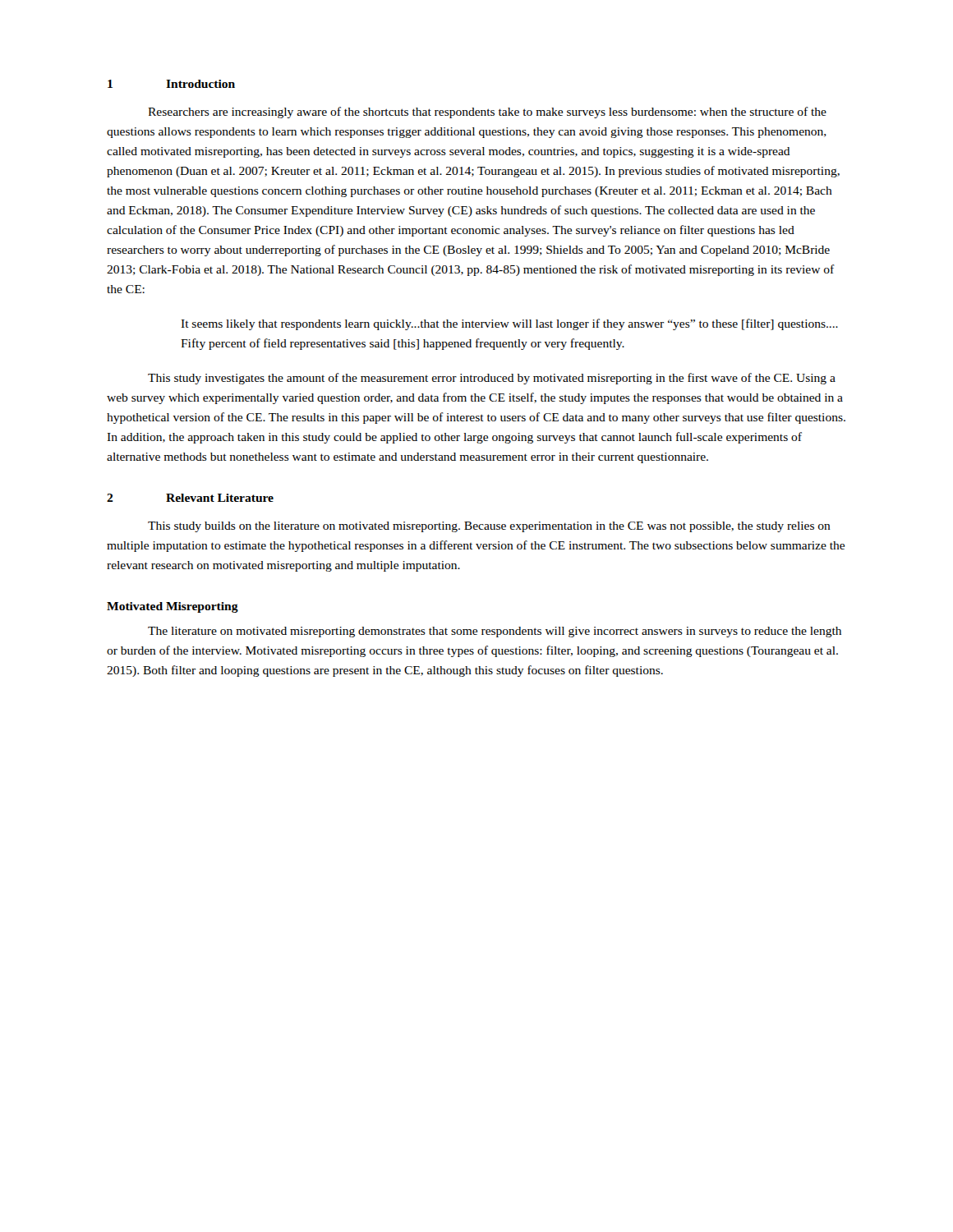Locate the passage starting "2 Relevant Literature"
The width and height of the screenshot is (953, 1232).
pyautogui.click(x=190, y=498)
